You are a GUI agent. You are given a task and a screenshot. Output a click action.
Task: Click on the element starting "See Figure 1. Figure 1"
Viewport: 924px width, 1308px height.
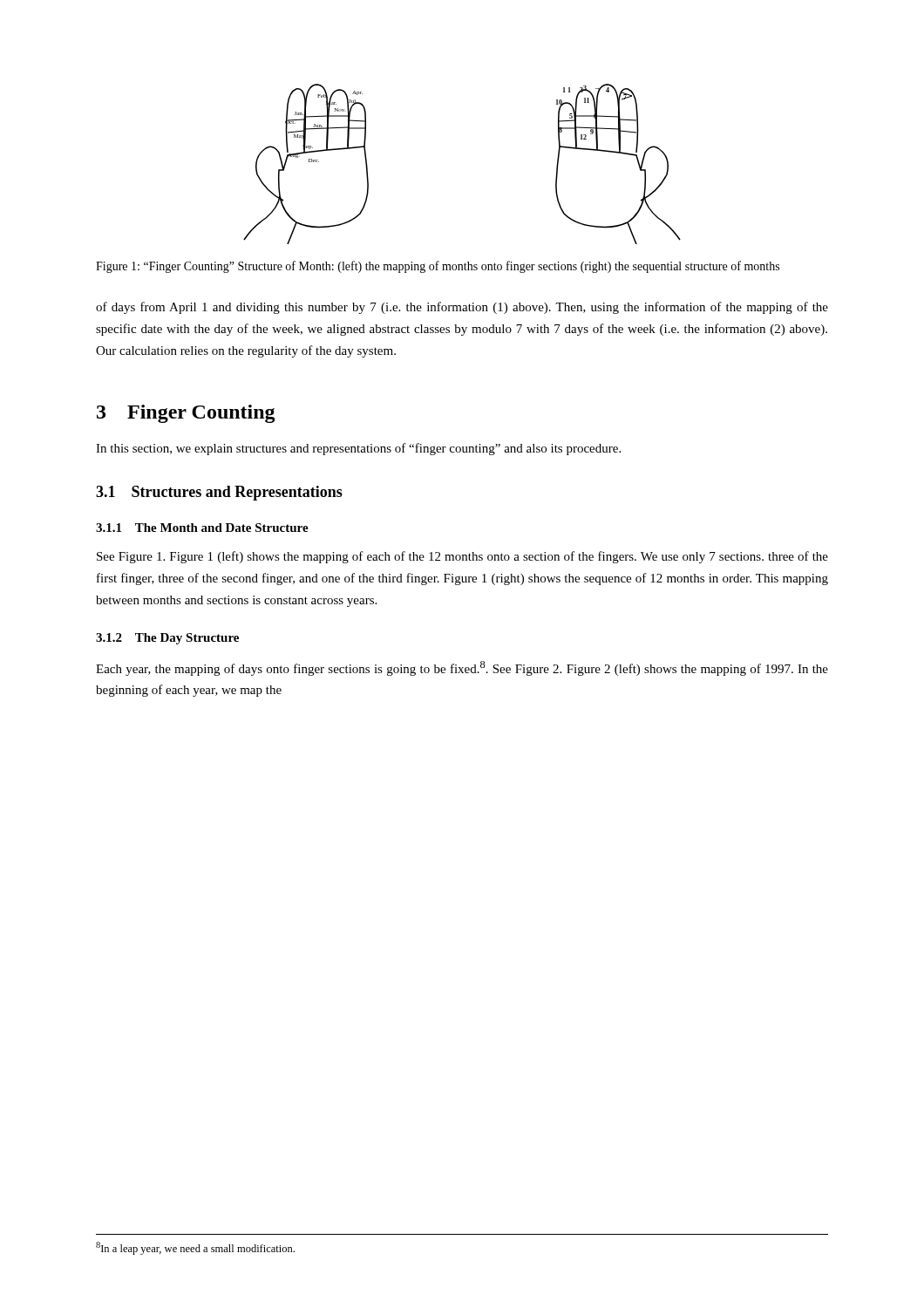(x=462, y=578)
